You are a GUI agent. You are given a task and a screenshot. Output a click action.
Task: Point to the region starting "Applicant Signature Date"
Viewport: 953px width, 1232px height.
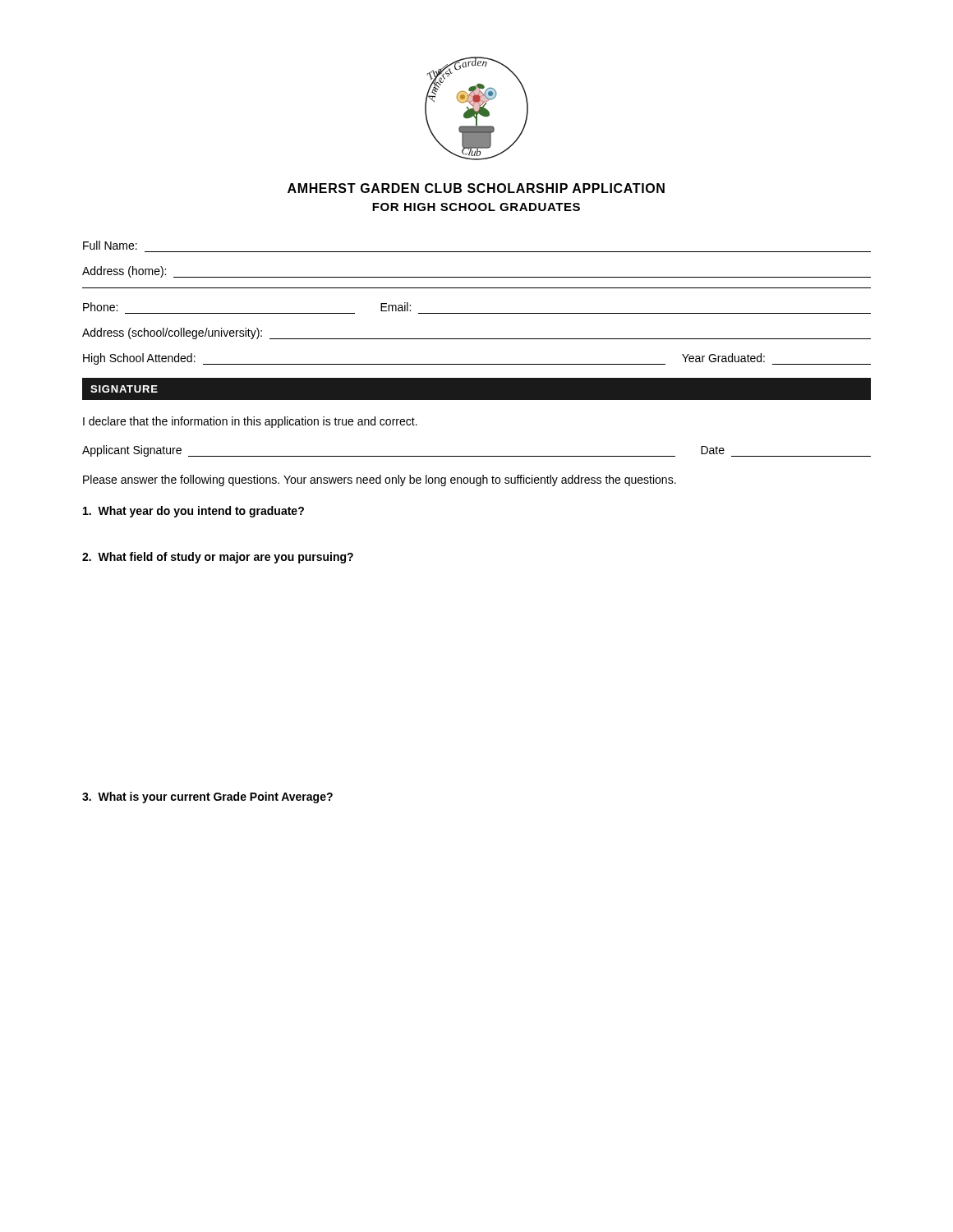click(476, 449)
